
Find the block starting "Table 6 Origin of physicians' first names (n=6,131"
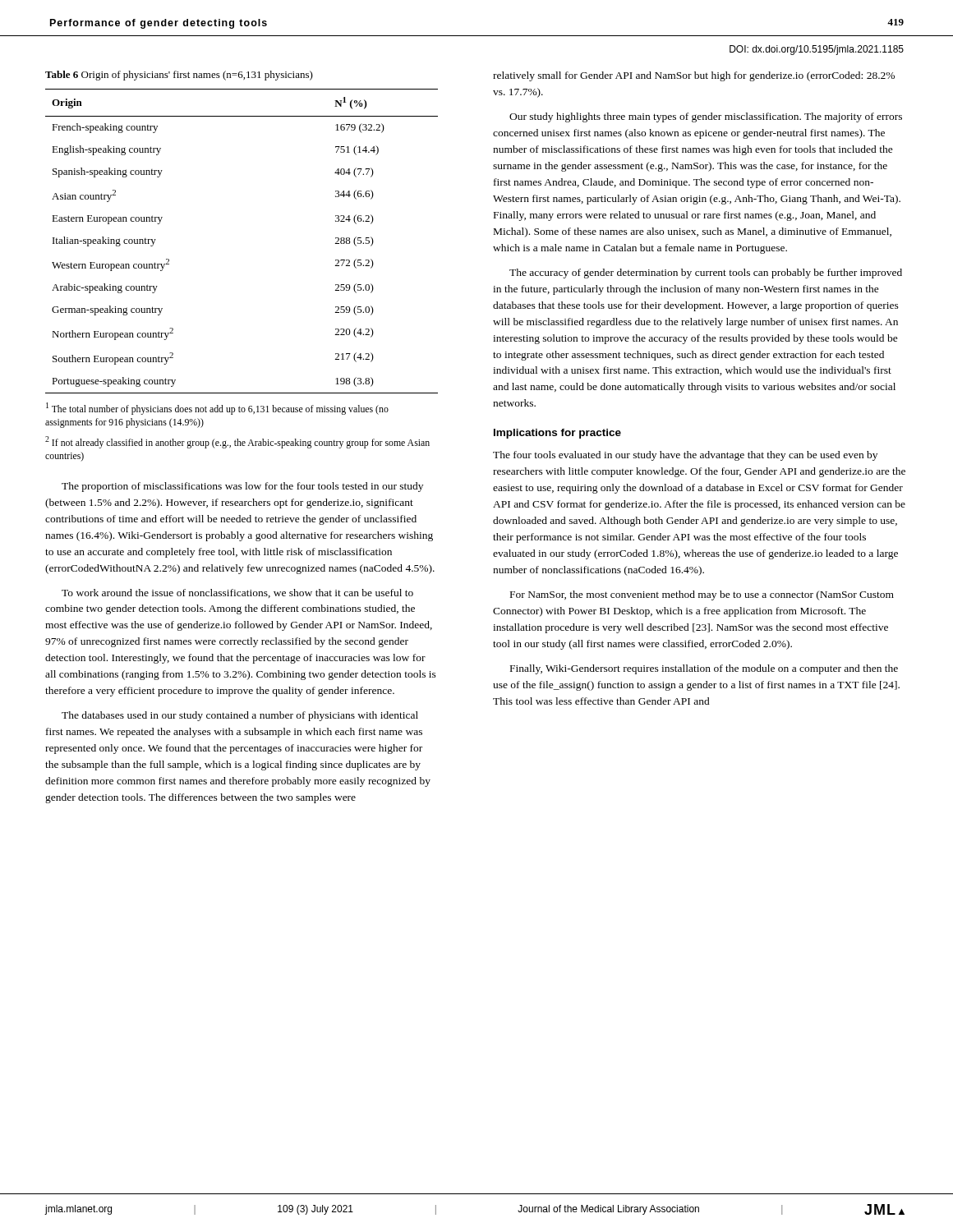(179, 74)
